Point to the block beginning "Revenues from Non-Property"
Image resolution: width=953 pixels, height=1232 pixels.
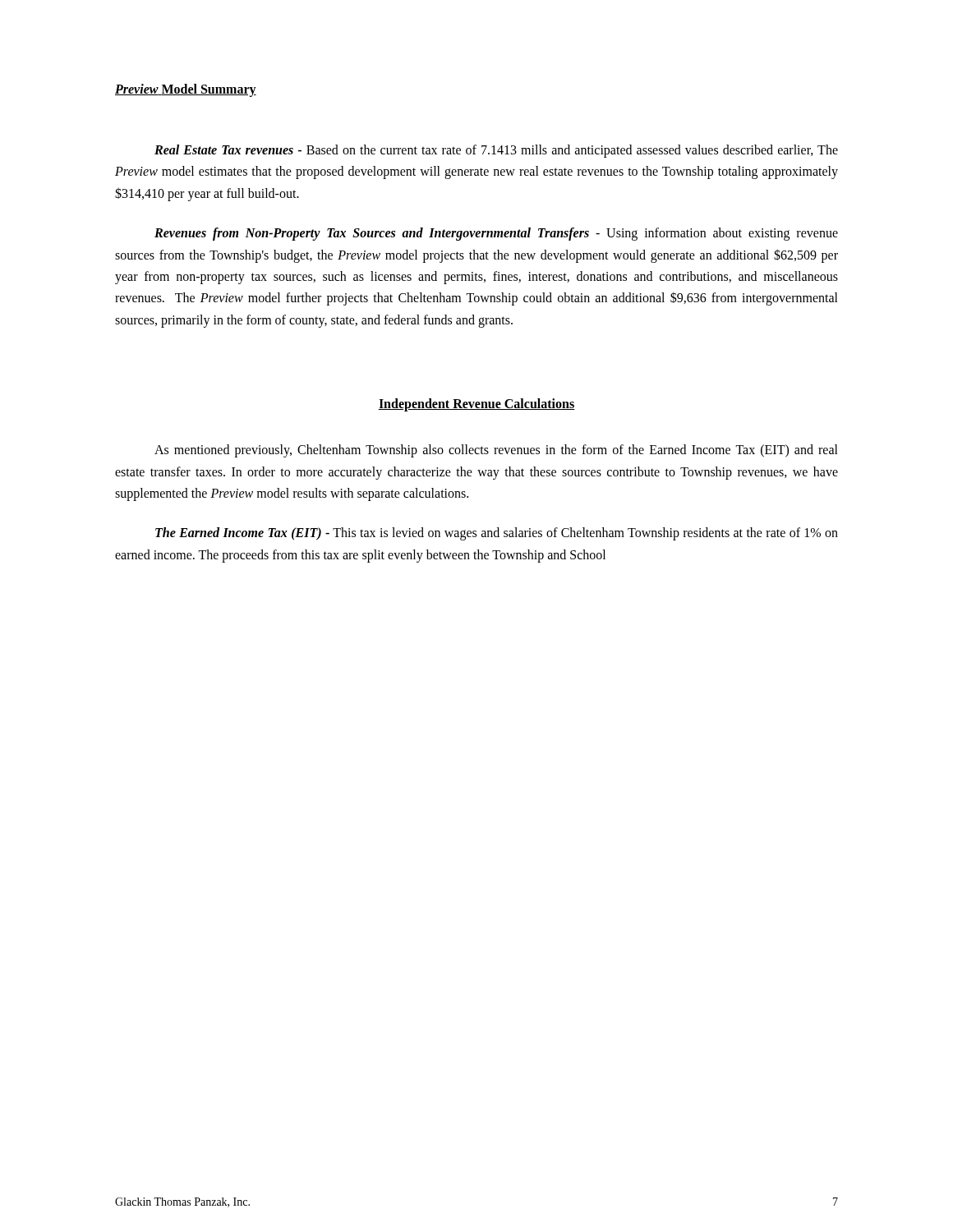[x=476, y=276]
